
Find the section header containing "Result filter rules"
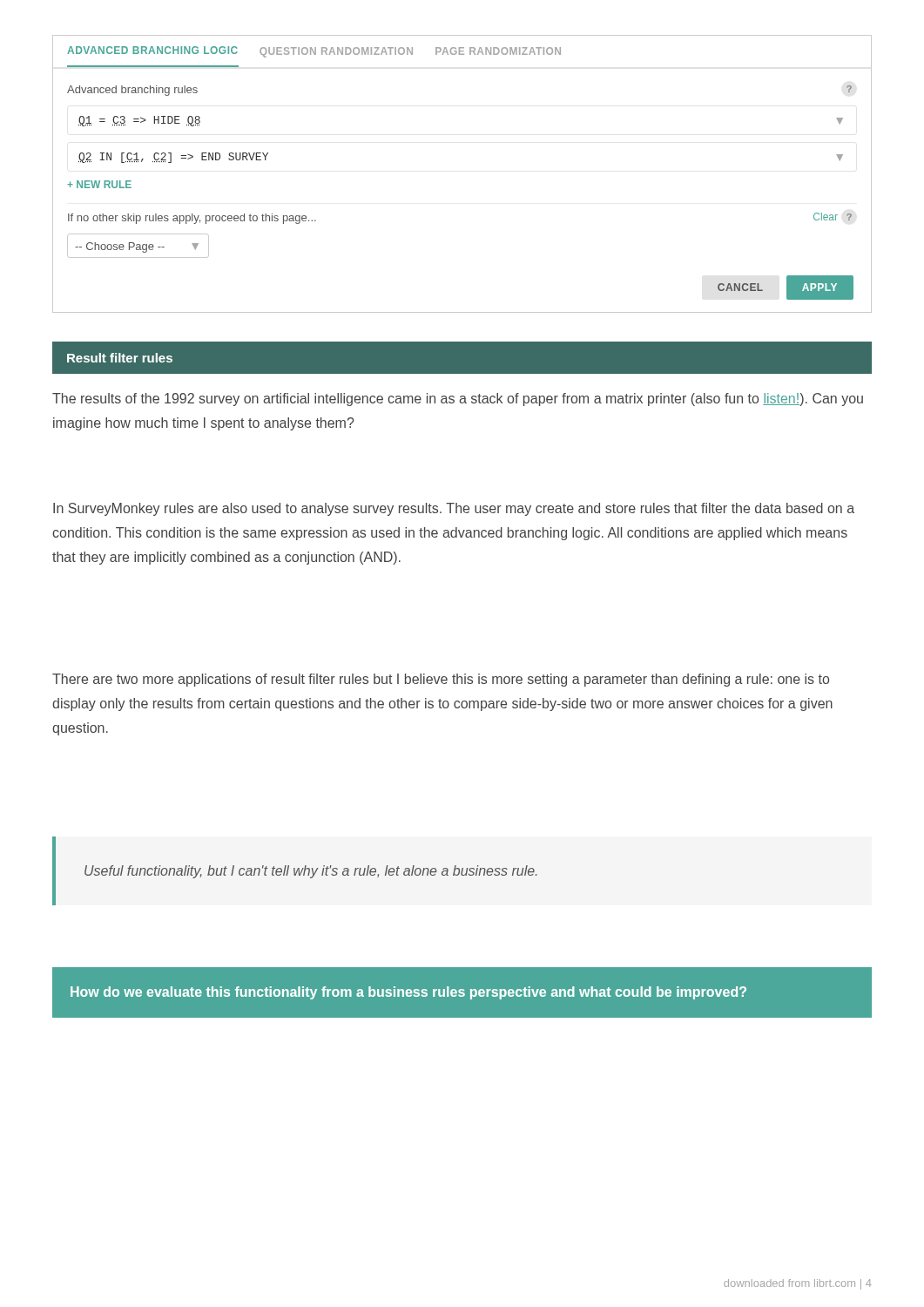point(120,358)
